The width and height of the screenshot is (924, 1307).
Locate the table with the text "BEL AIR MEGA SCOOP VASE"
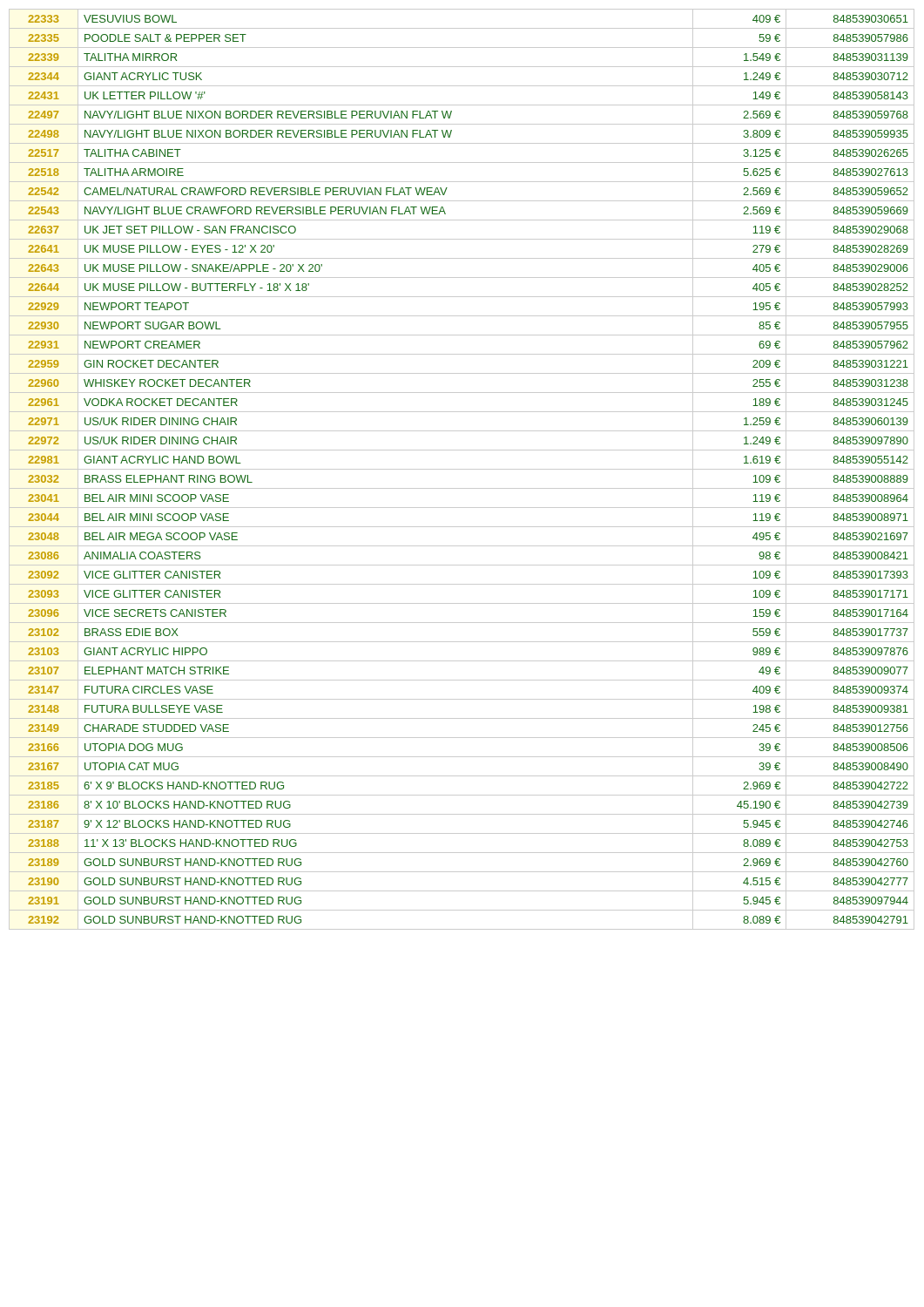[462, 469]
